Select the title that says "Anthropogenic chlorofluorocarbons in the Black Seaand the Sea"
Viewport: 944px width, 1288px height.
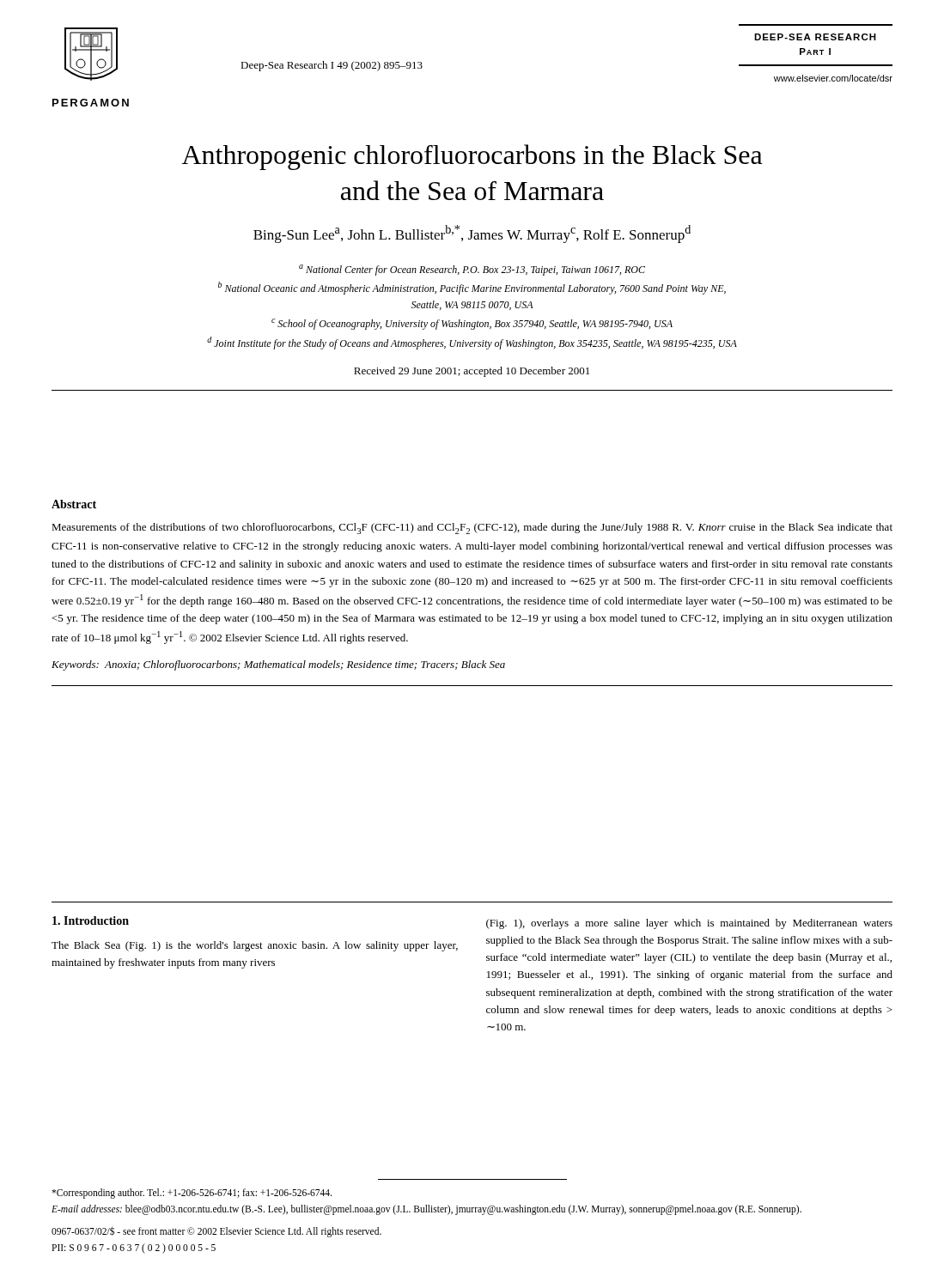coord(472,172)
